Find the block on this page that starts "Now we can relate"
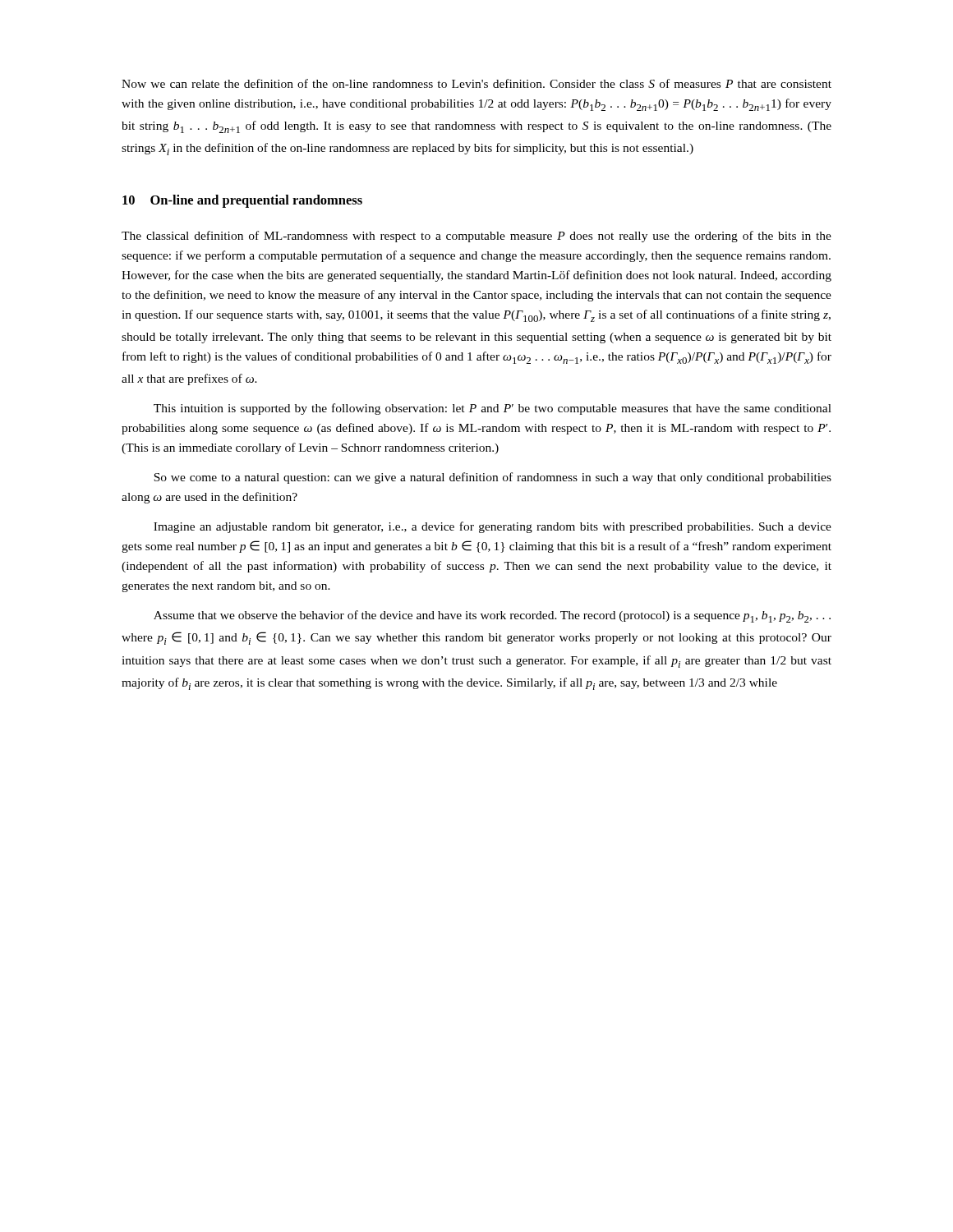 tap(476, 117)
